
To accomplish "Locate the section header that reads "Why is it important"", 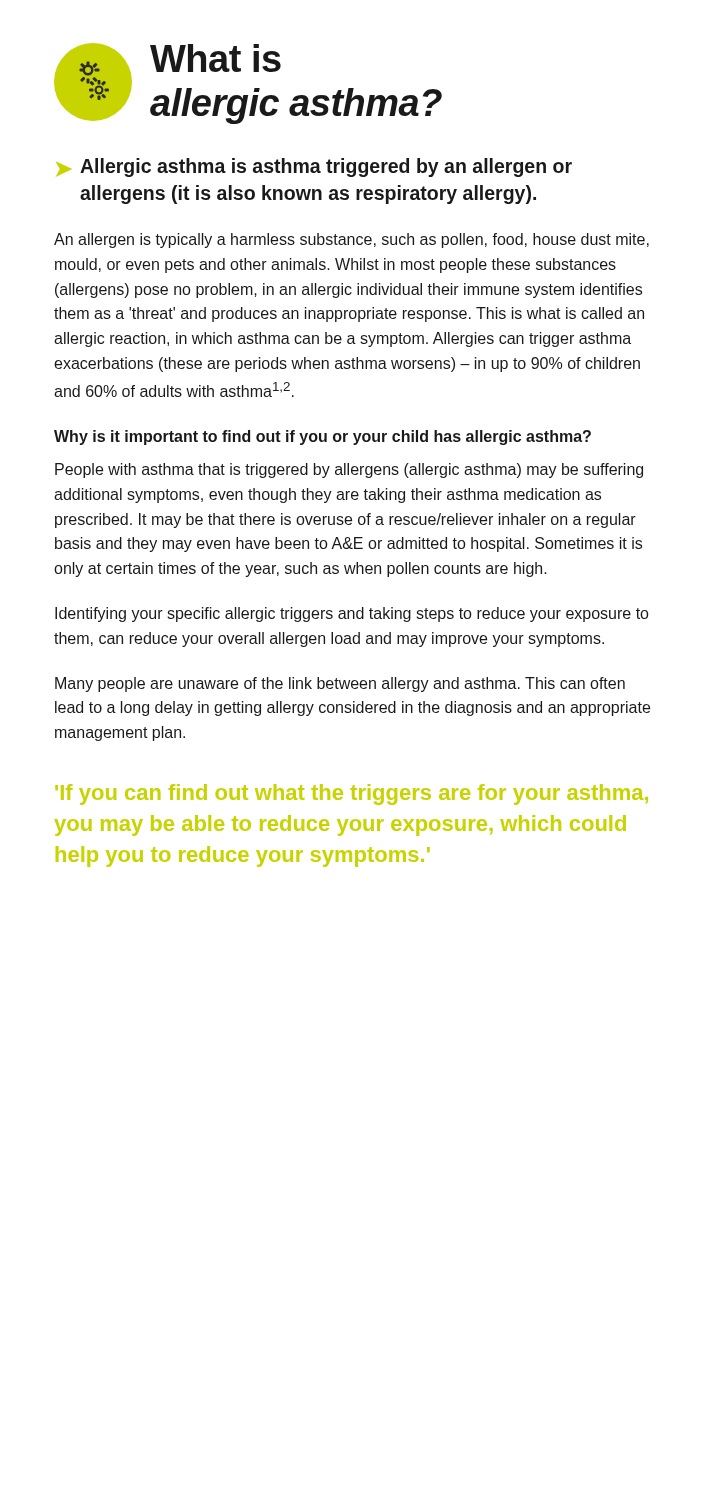I will click(x=323, y=436).
